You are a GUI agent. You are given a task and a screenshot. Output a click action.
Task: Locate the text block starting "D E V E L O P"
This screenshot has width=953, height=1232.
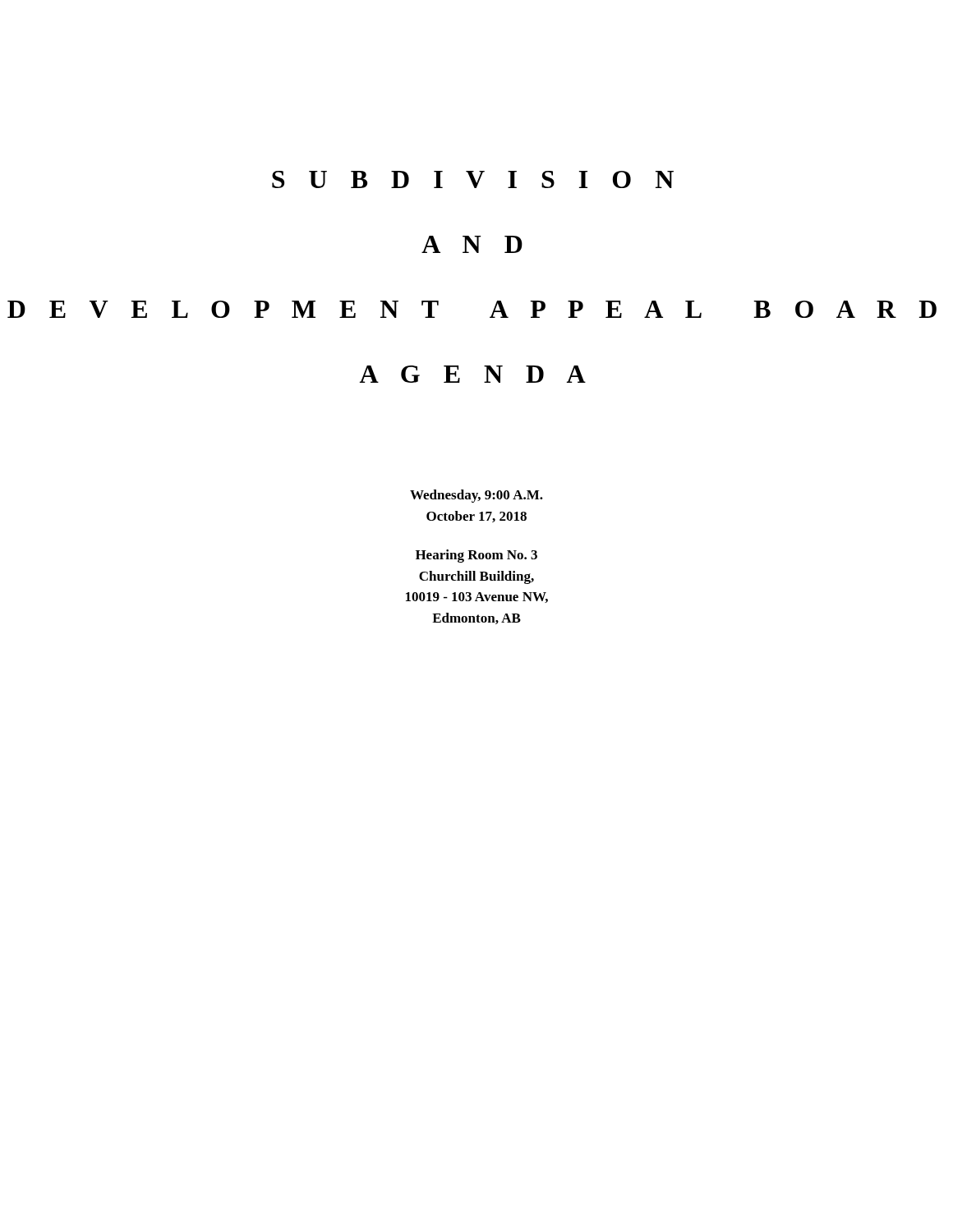click(14, 309)
